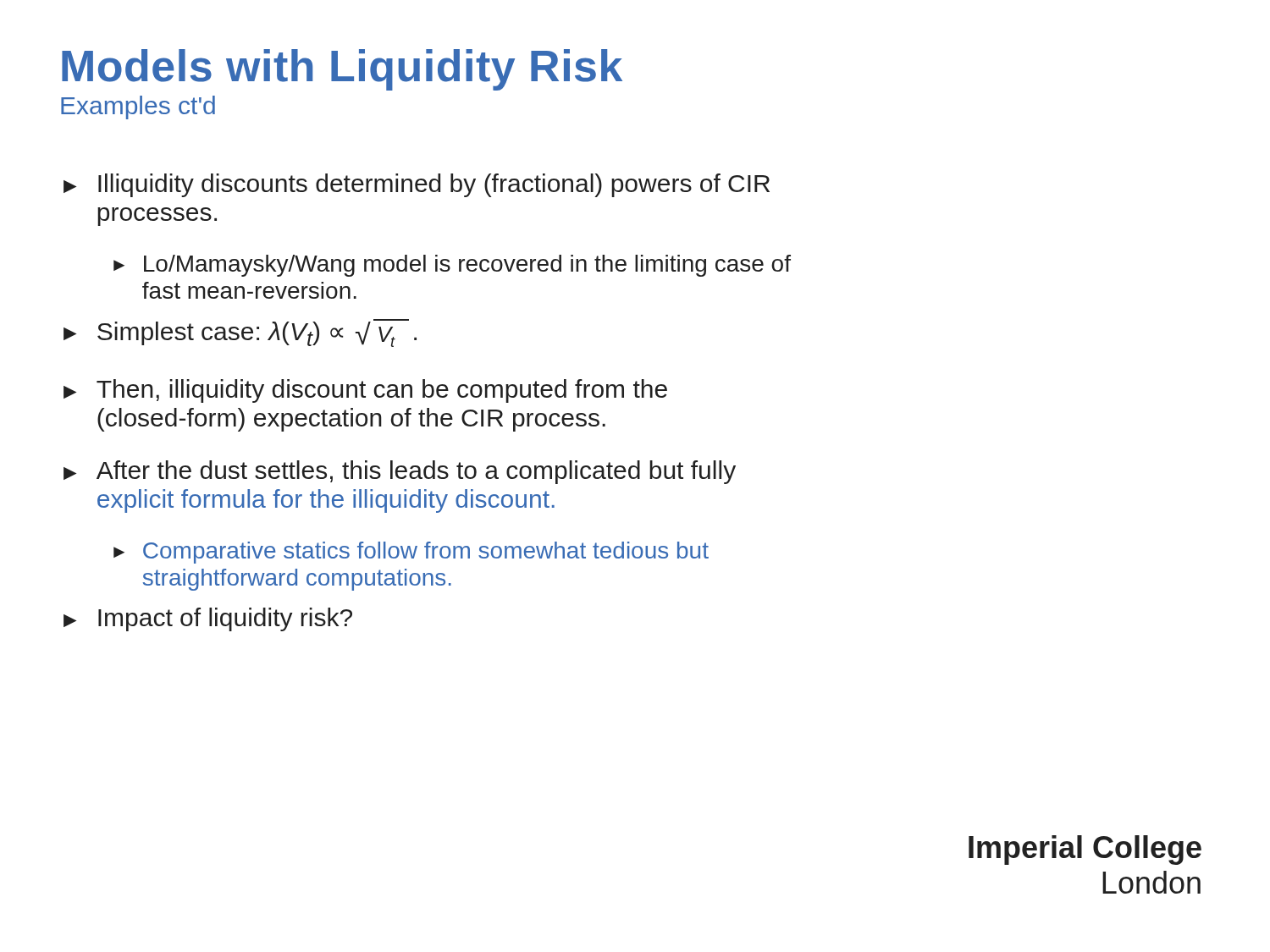Find the region starting "Examples ct'd"
Screen dimensions: 952x1270
point(138,105)
